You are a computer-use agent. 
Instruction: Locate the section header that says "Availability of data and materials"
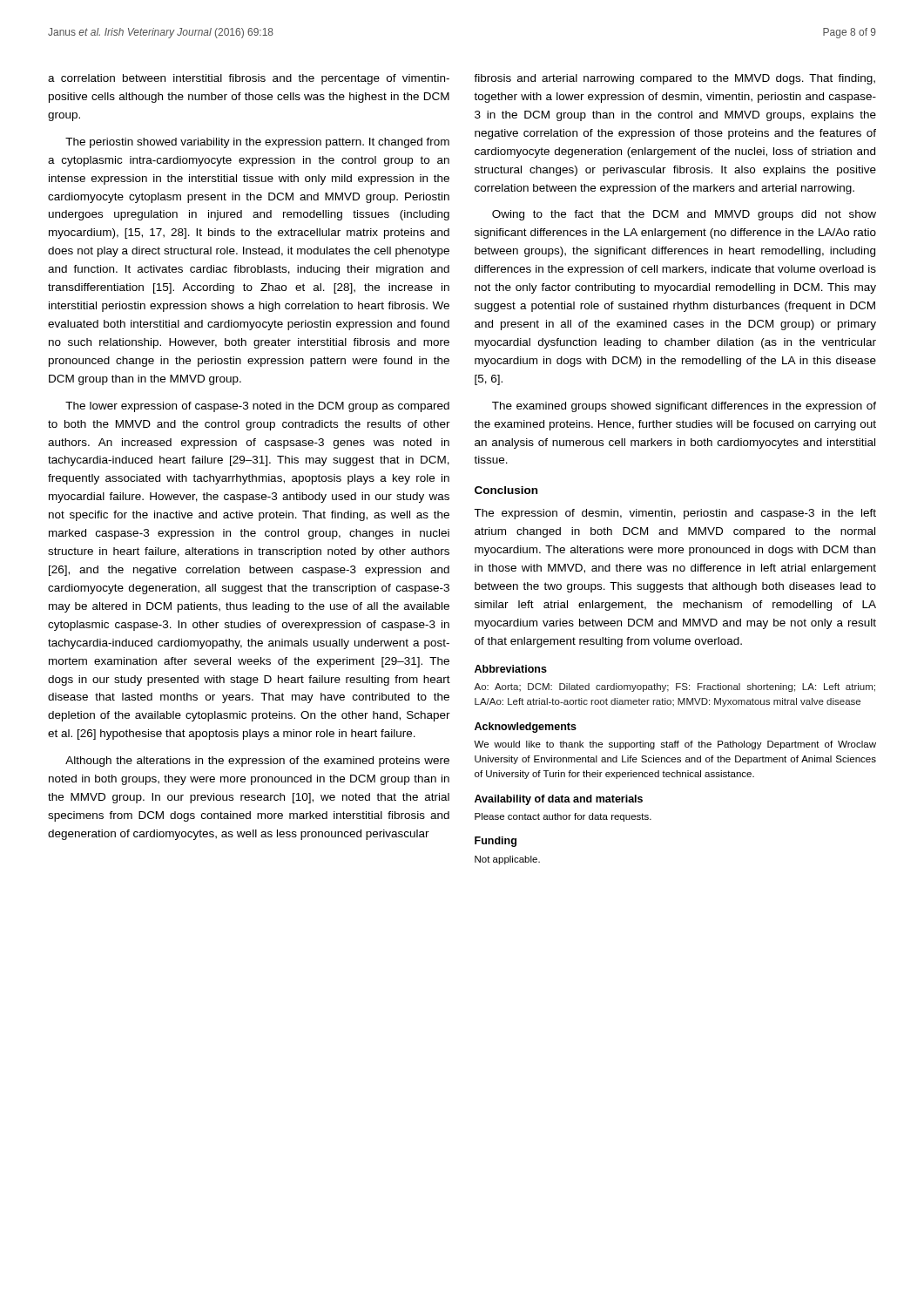[x=559, y=799]
